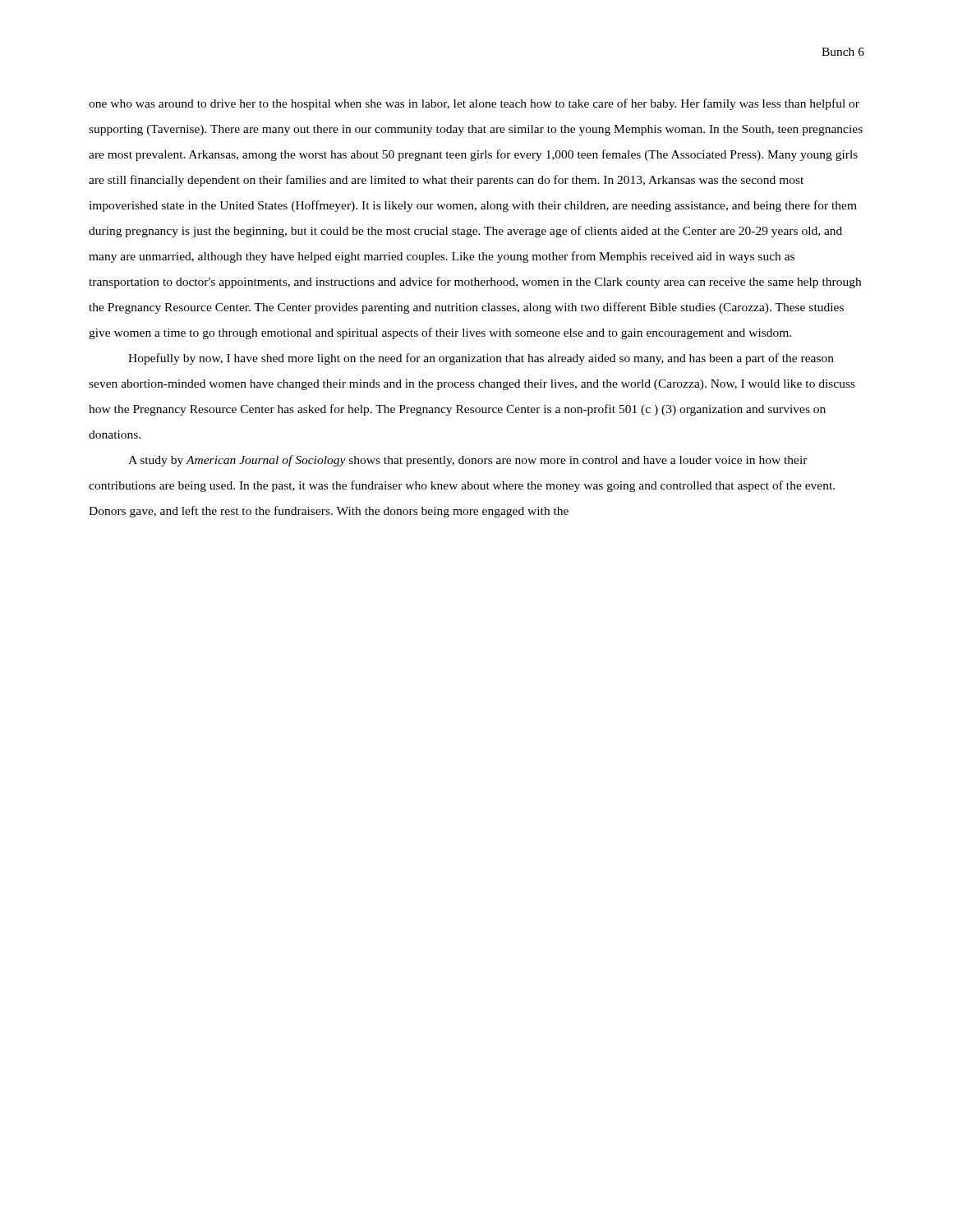Image resolution: width=953 pixels, height=1232 pixels.
Task: Locate the text block that says "one who was around"
Action: point(476,307)
